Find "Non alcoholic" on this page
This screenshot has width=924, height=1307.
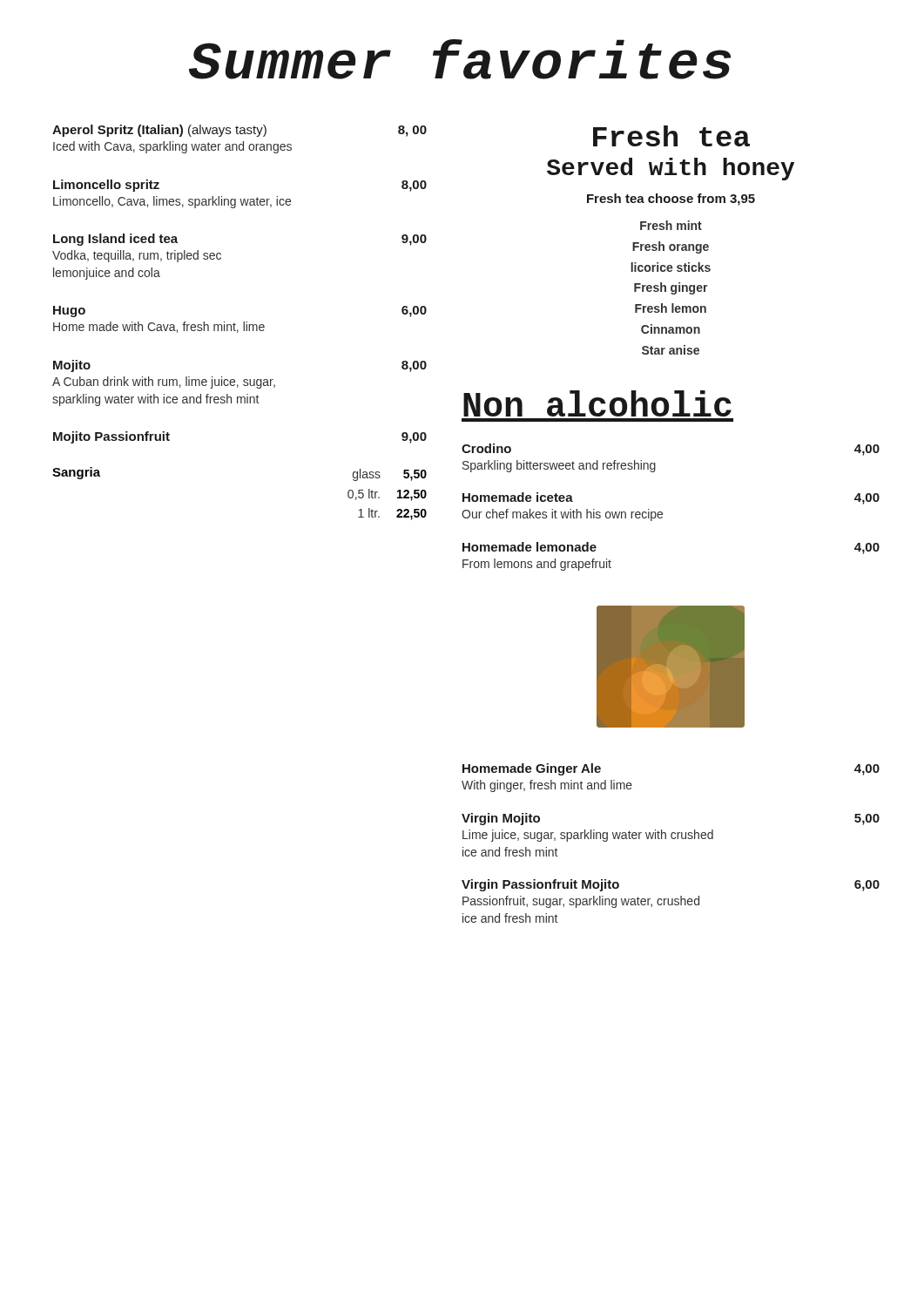597,407
